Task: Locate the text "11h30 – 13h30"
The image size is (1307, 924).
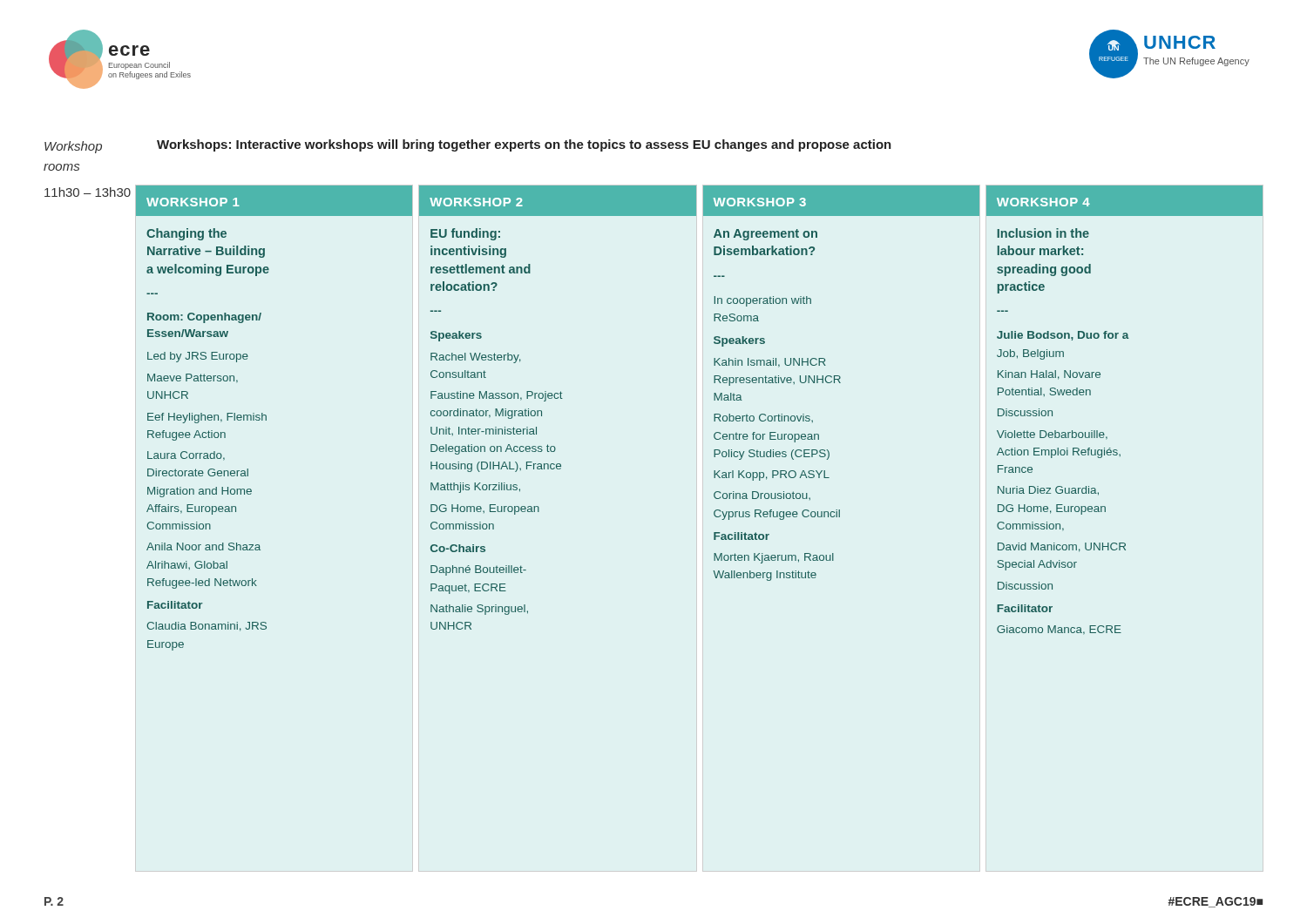Action: [x=87, y=192]
